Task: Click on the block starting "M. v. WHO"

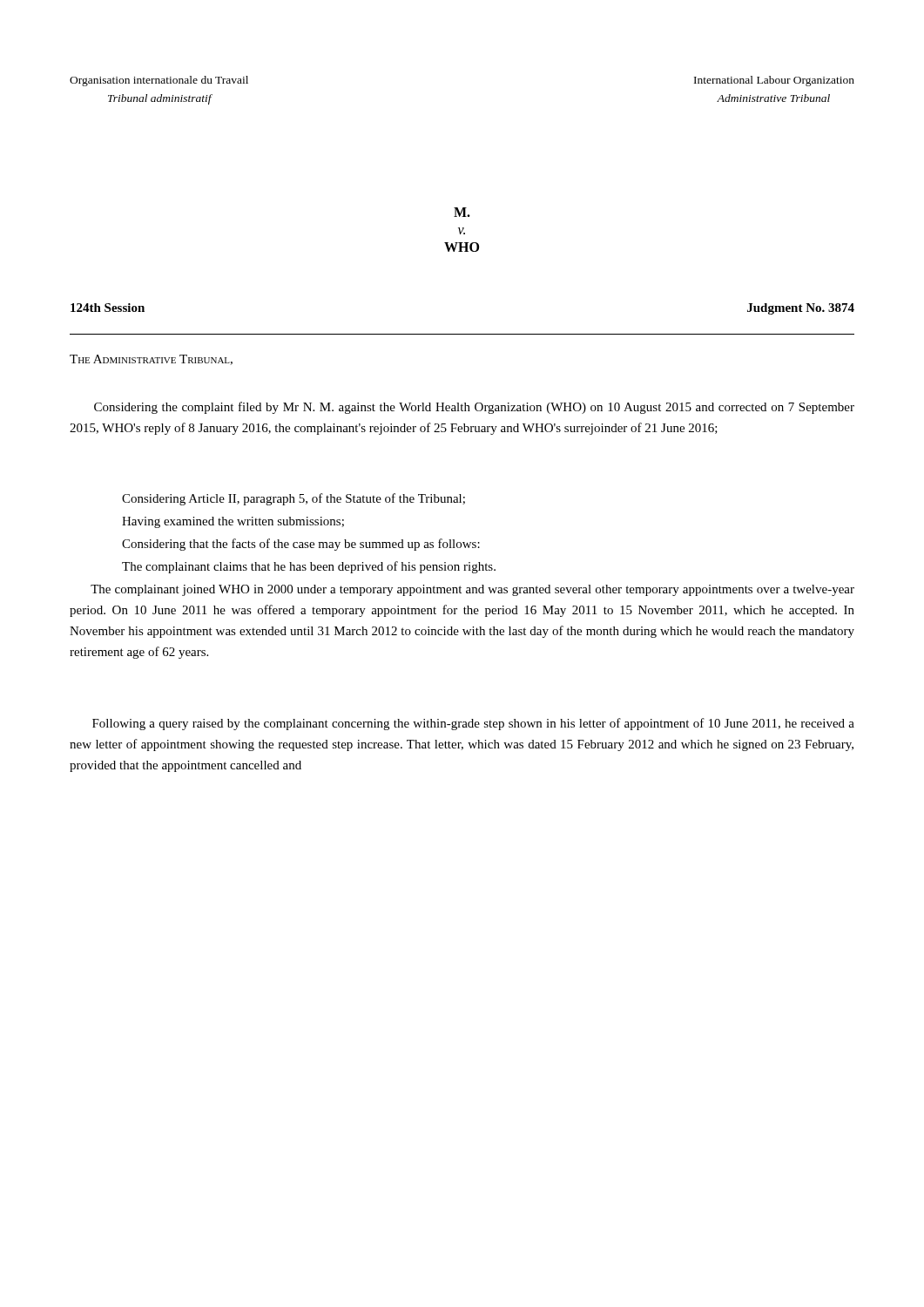Action: point(462,230)
